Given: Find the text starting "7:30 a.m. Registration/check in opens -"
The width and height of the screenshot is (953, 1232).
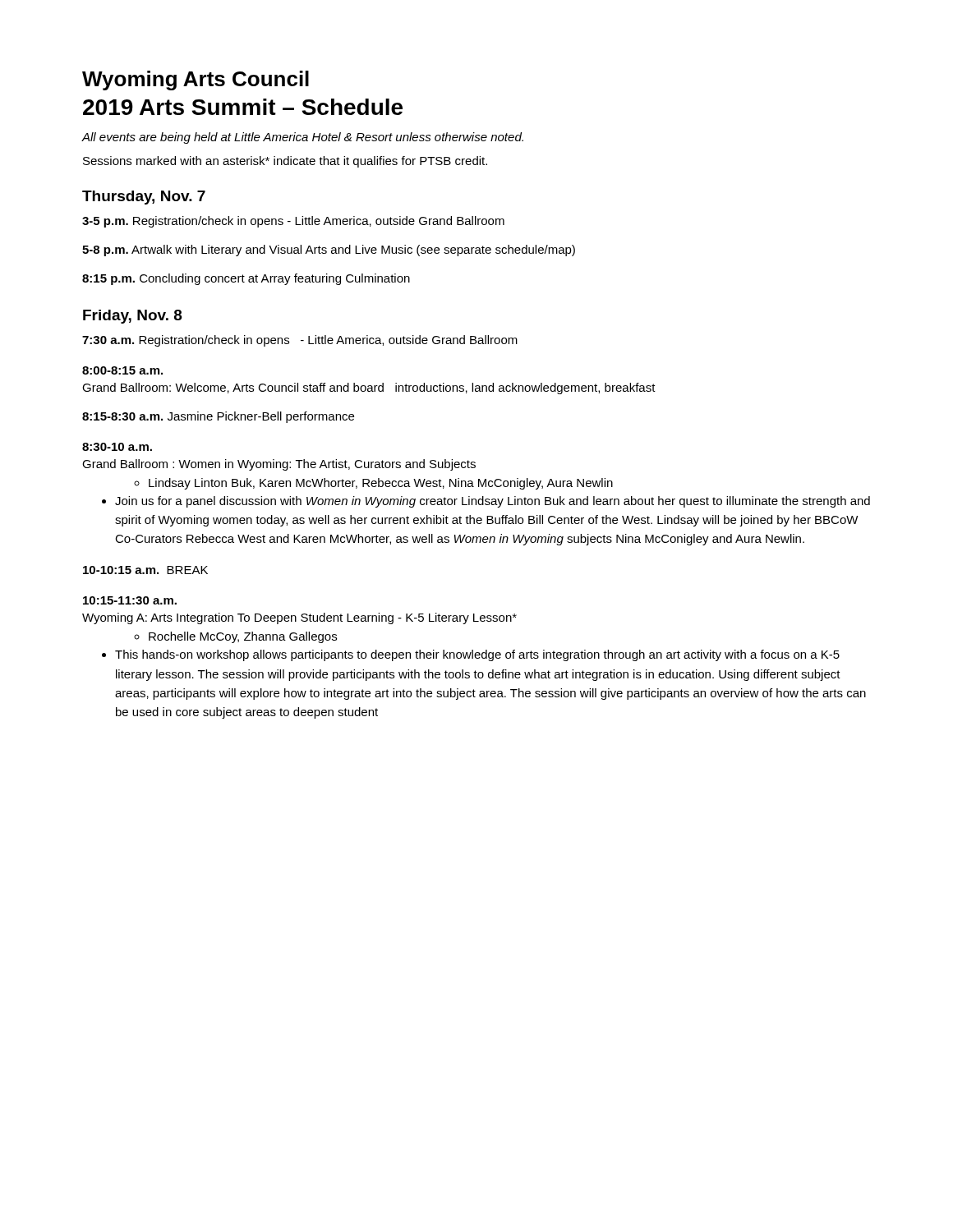Looking at the screenshot, I should [x=300, y=339].
